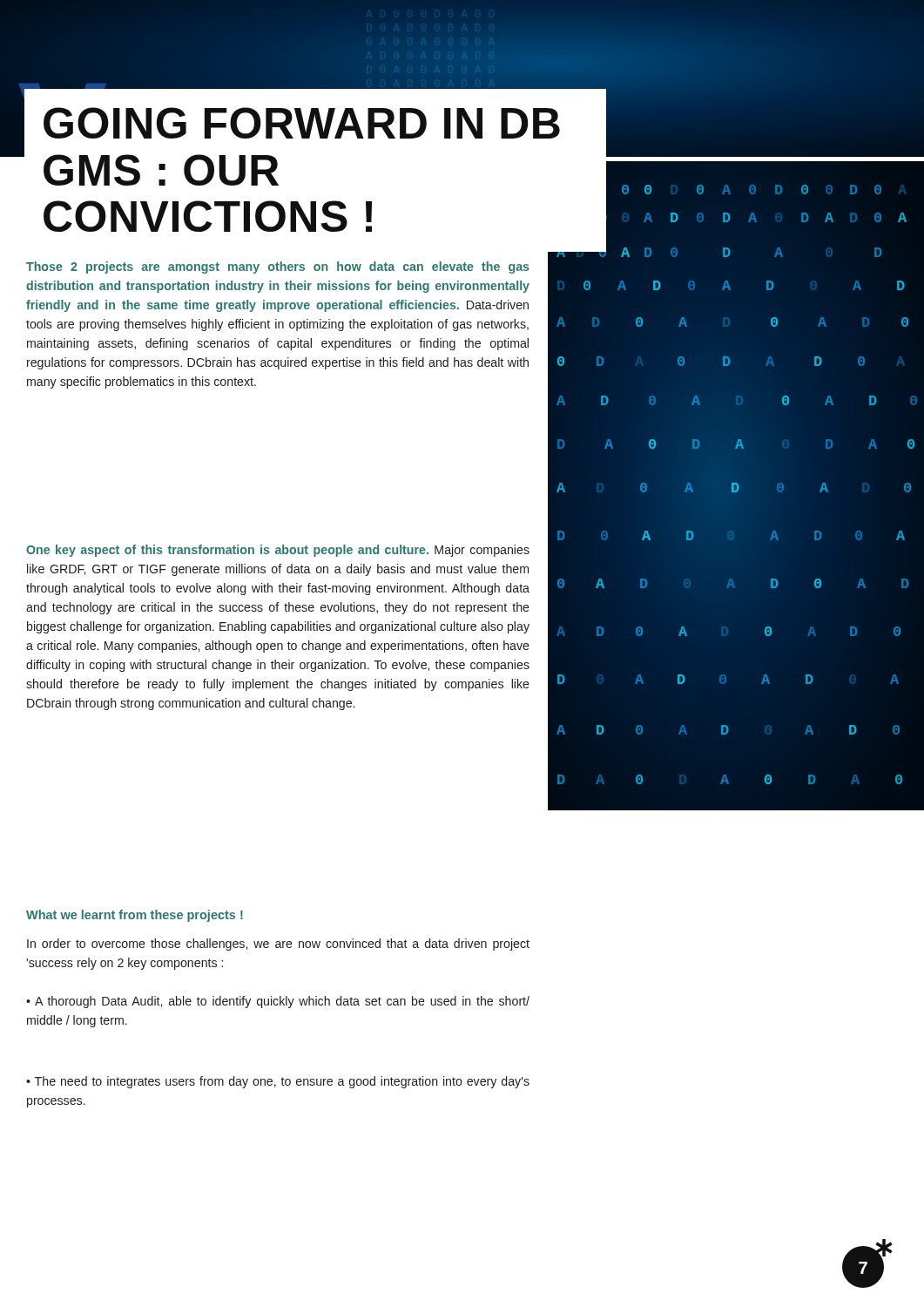Find the passage starting "What we learnt from these projects !"
Image resolution: width=924 pixels, height=1307 pixels.
click(135, 915)
